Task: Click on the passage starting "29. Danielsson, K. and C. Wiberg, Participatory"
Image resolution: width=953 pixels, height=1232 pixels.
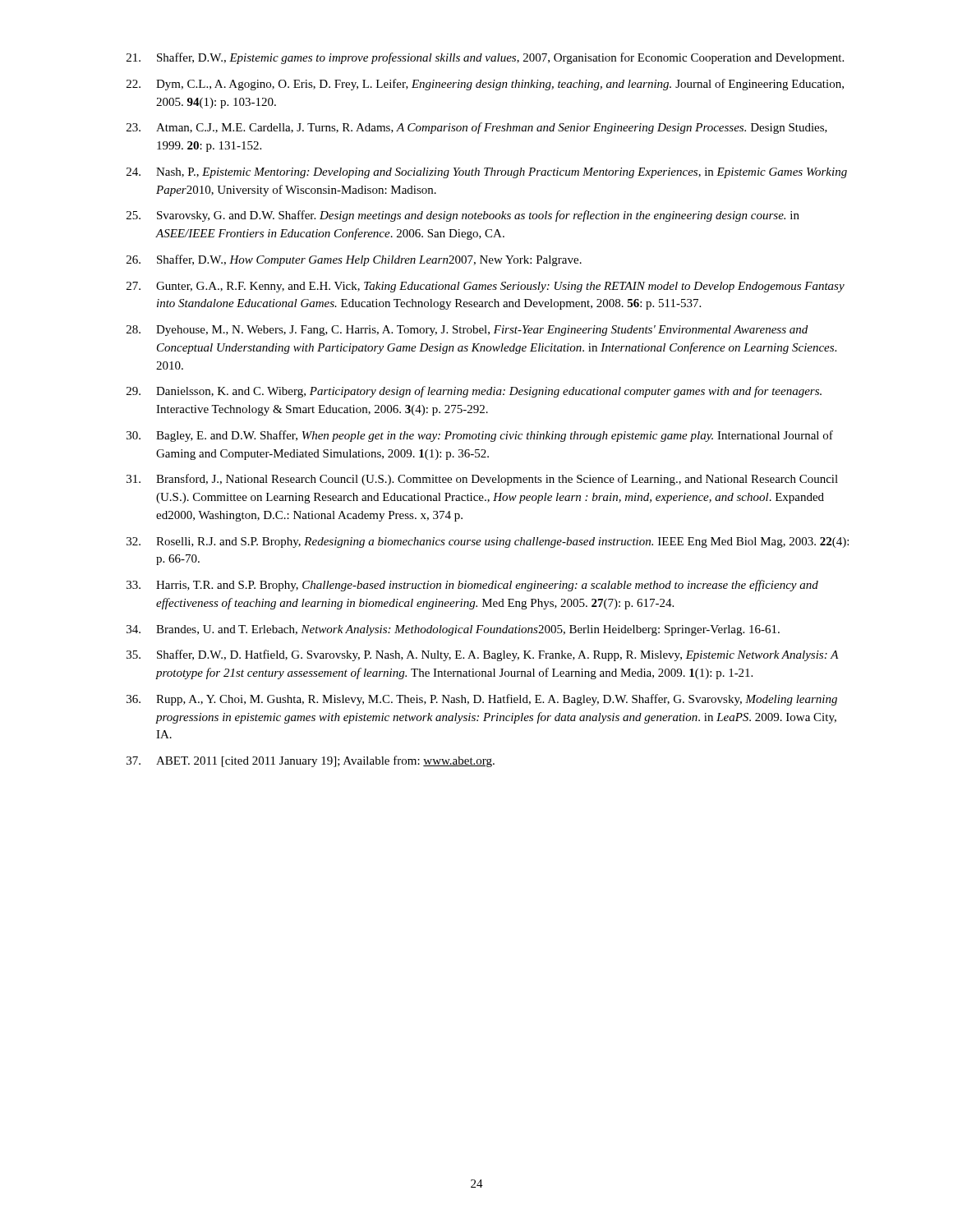Action: click(476, 401)
